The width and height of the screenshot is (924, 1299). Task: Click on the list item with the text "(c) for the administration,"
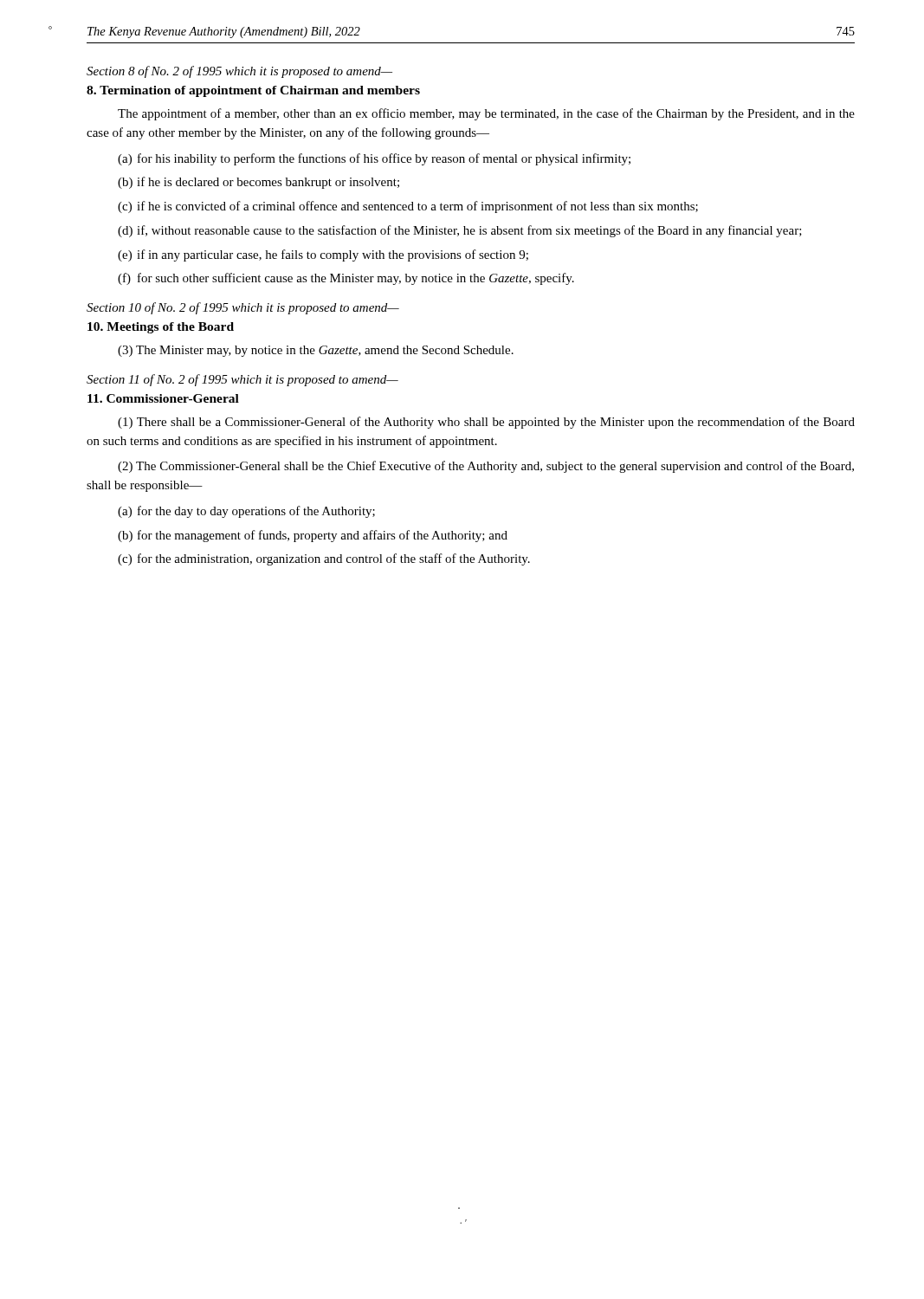(x=471, y=560)
